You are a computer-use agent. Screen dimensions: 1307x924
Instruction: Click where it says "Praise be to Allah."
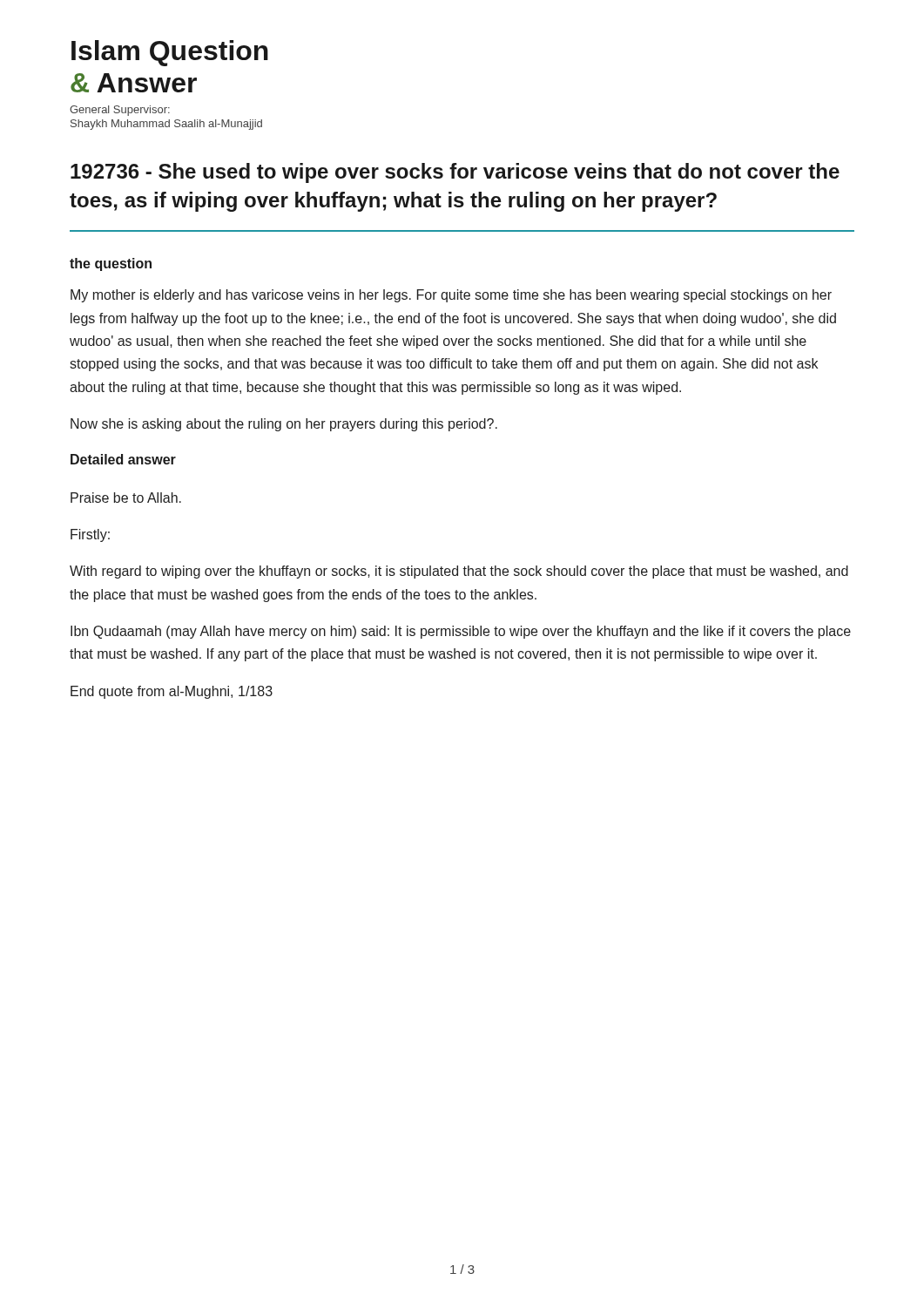tap(126, 498)
